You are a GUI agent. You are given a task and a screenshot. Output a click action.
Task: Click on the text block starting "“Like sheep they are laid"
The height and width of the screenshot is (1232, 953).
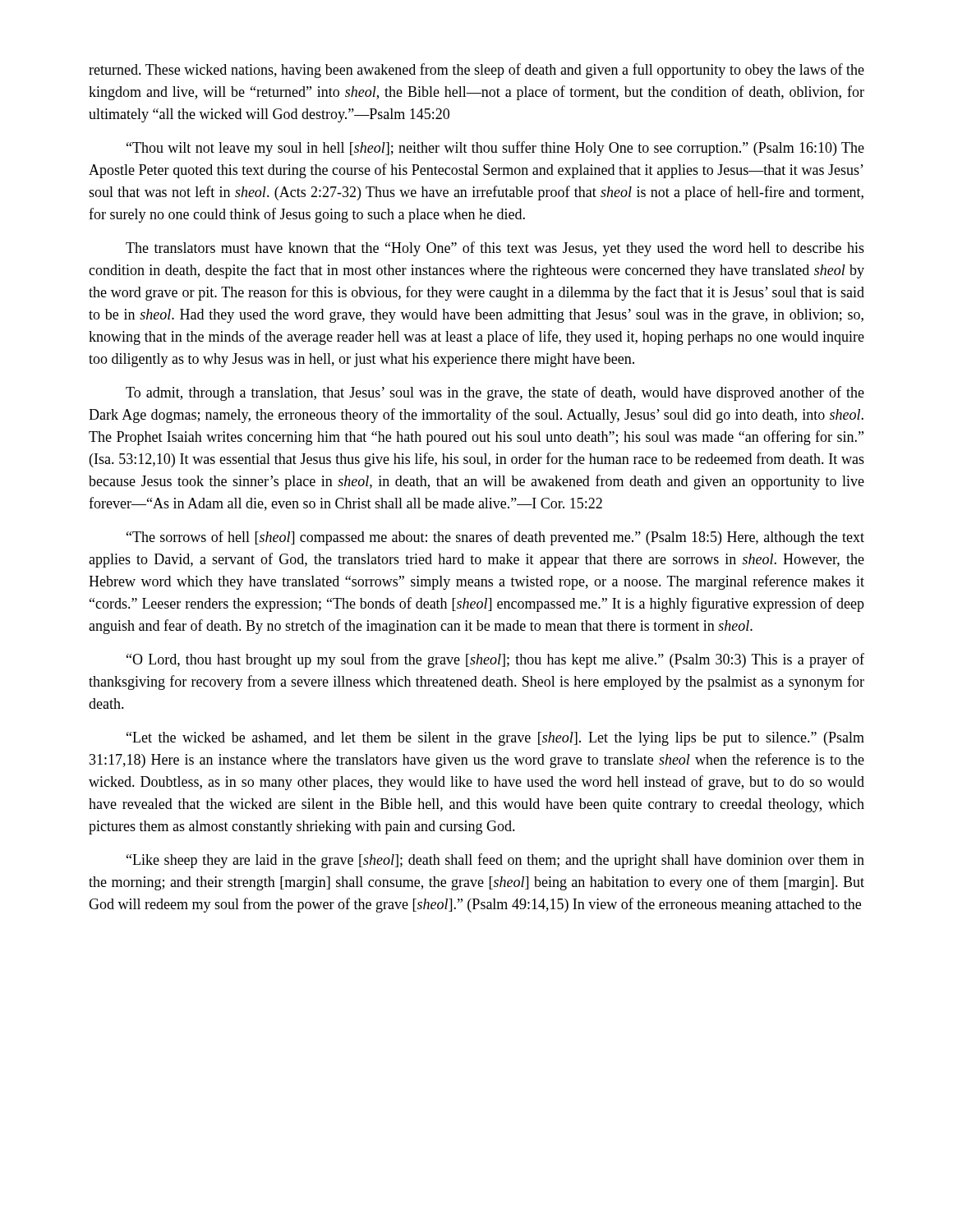[x=476, y=882]
